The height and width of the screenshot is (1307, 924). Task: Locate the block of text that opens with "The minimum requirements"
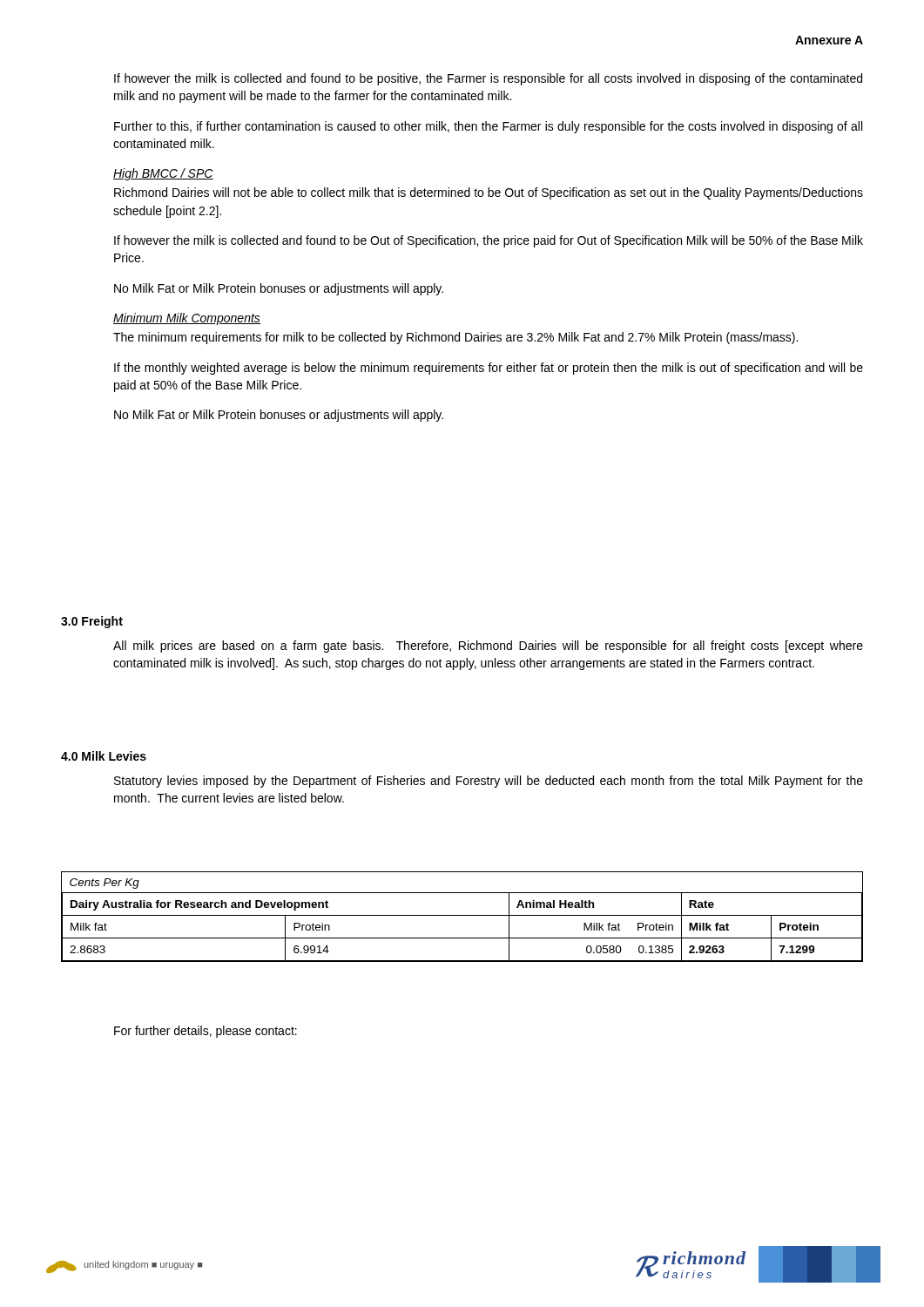click(x=456, y=337)
